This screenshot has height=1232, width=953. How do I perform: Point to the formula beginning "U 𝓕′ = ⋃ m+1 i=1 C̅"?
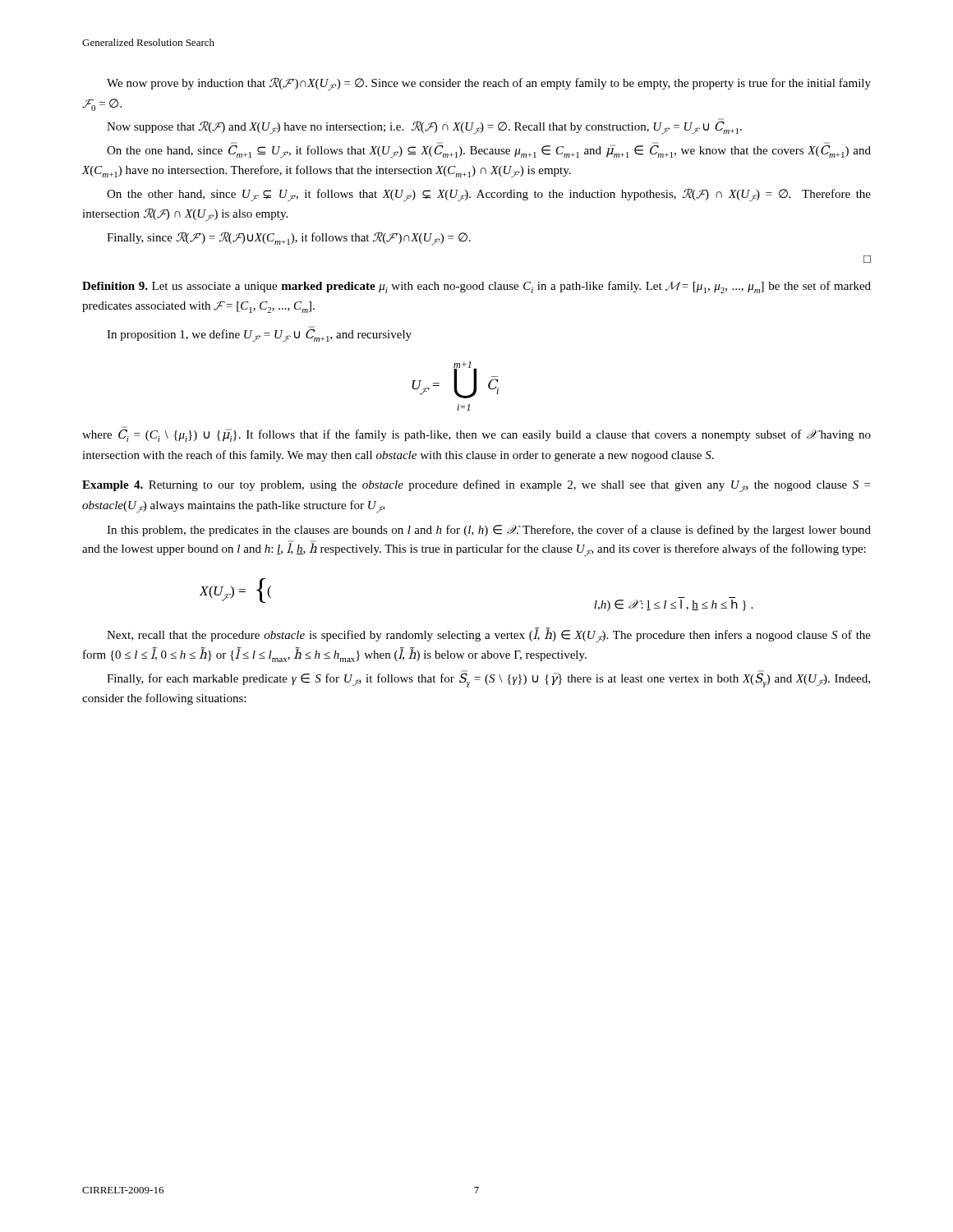[476, 385]
